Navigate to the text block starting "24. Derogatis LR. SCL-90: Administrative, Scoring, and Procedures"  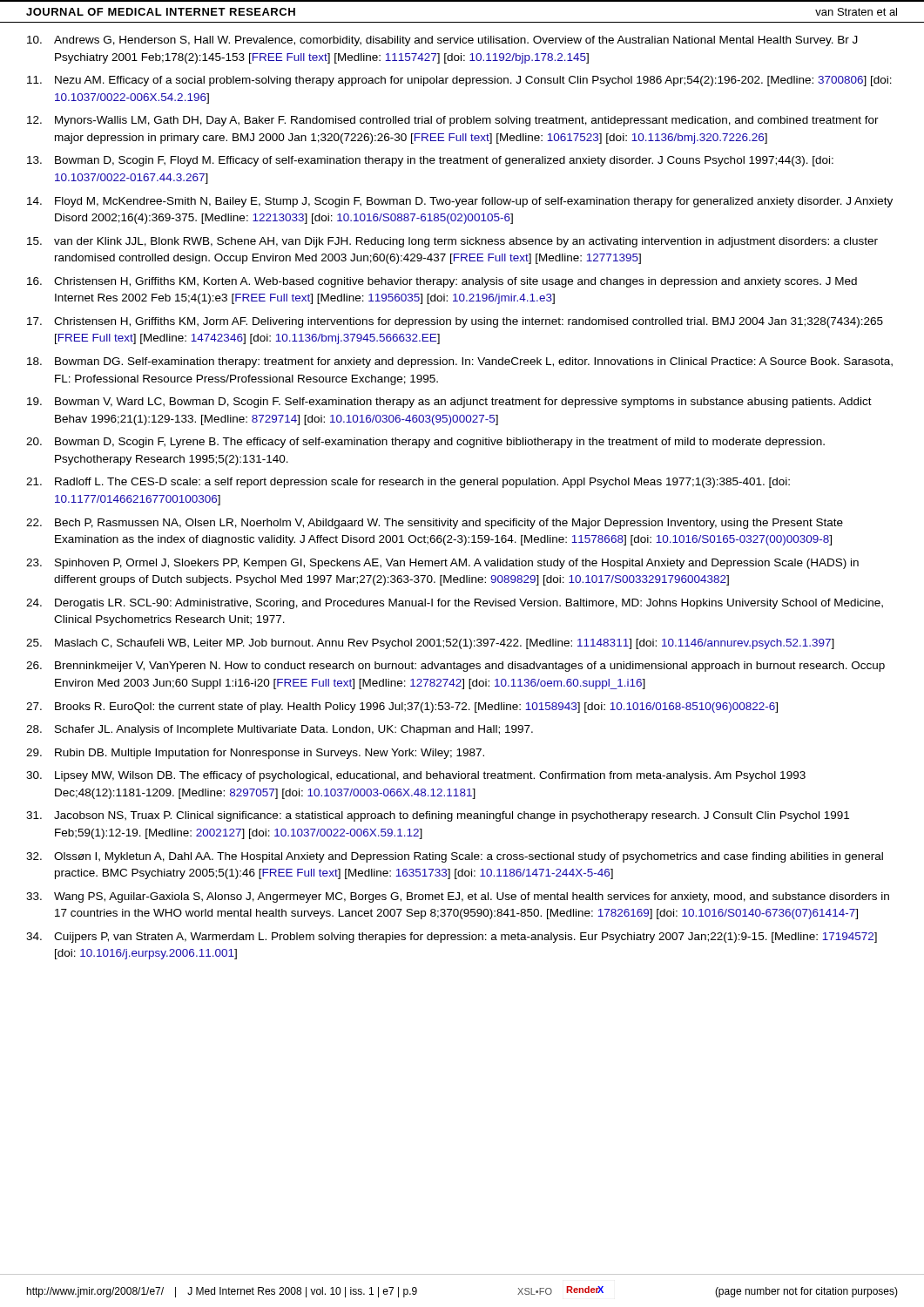[462, 611]
